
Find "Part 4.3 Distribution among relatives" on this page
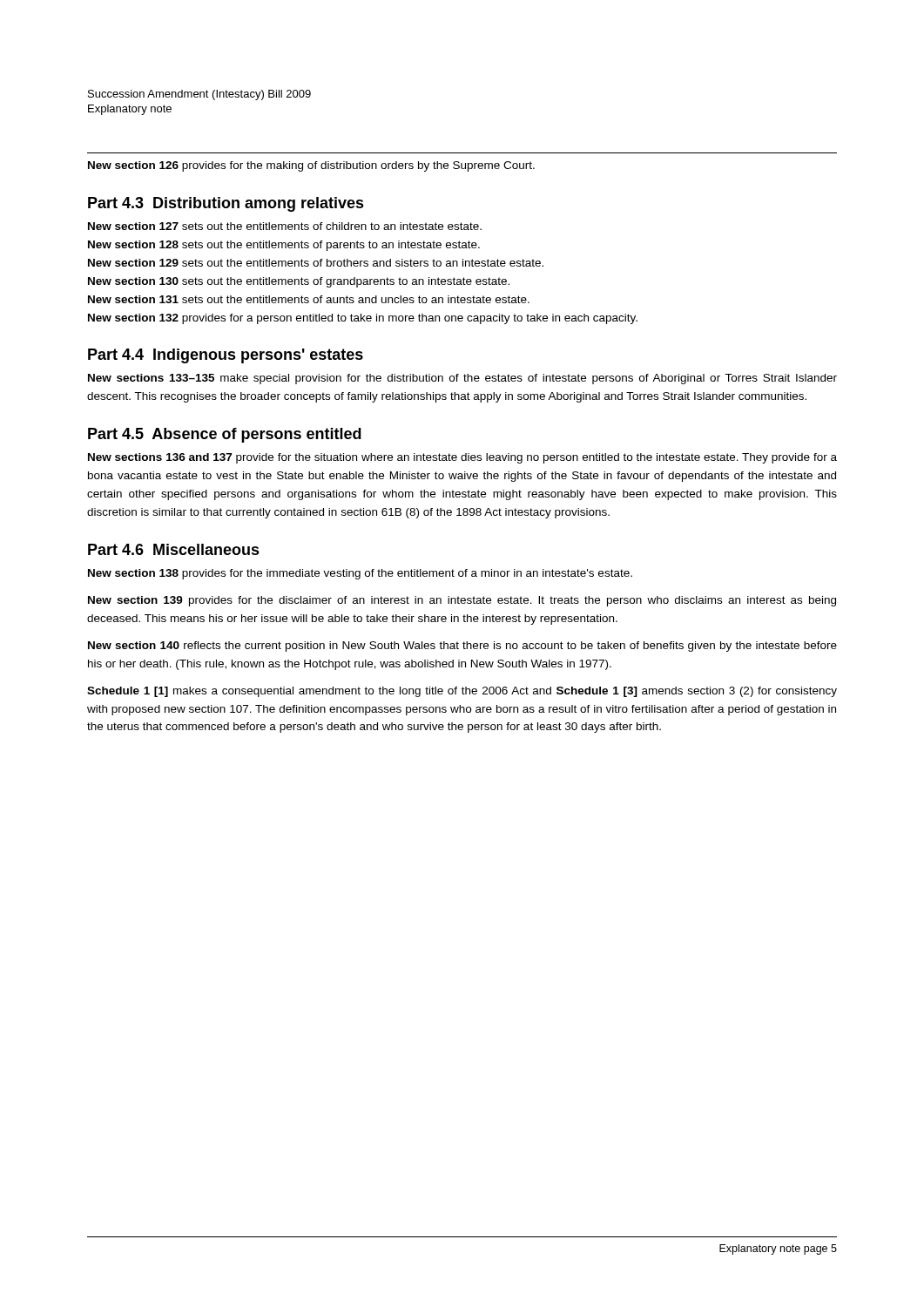click(x=226, y=203)
